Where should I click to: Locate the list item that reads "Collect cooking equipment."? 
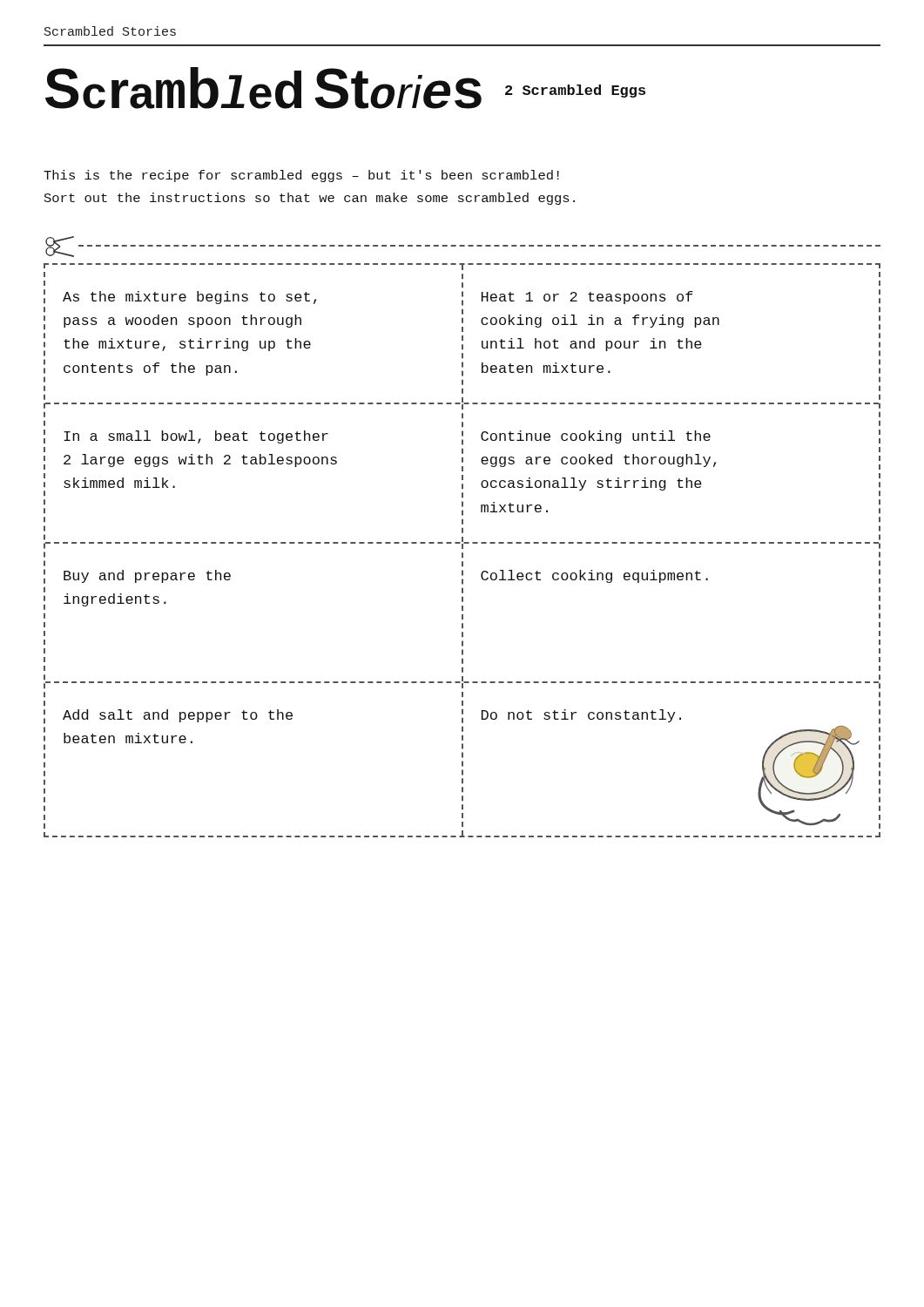point(596,576)
